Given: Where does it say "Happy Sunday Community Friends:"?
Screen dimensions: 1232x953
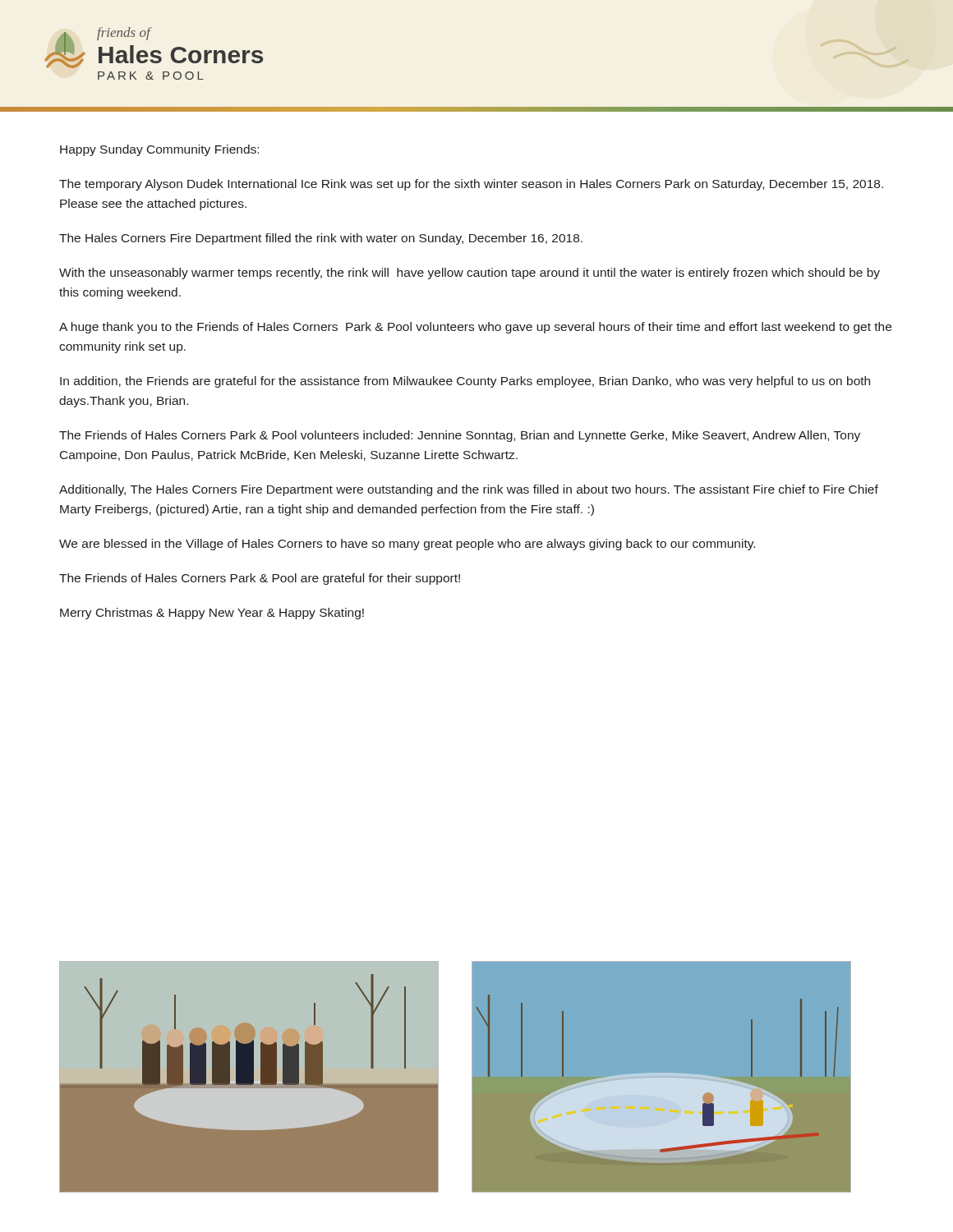Looking at the screenshot, I should 160,149.
